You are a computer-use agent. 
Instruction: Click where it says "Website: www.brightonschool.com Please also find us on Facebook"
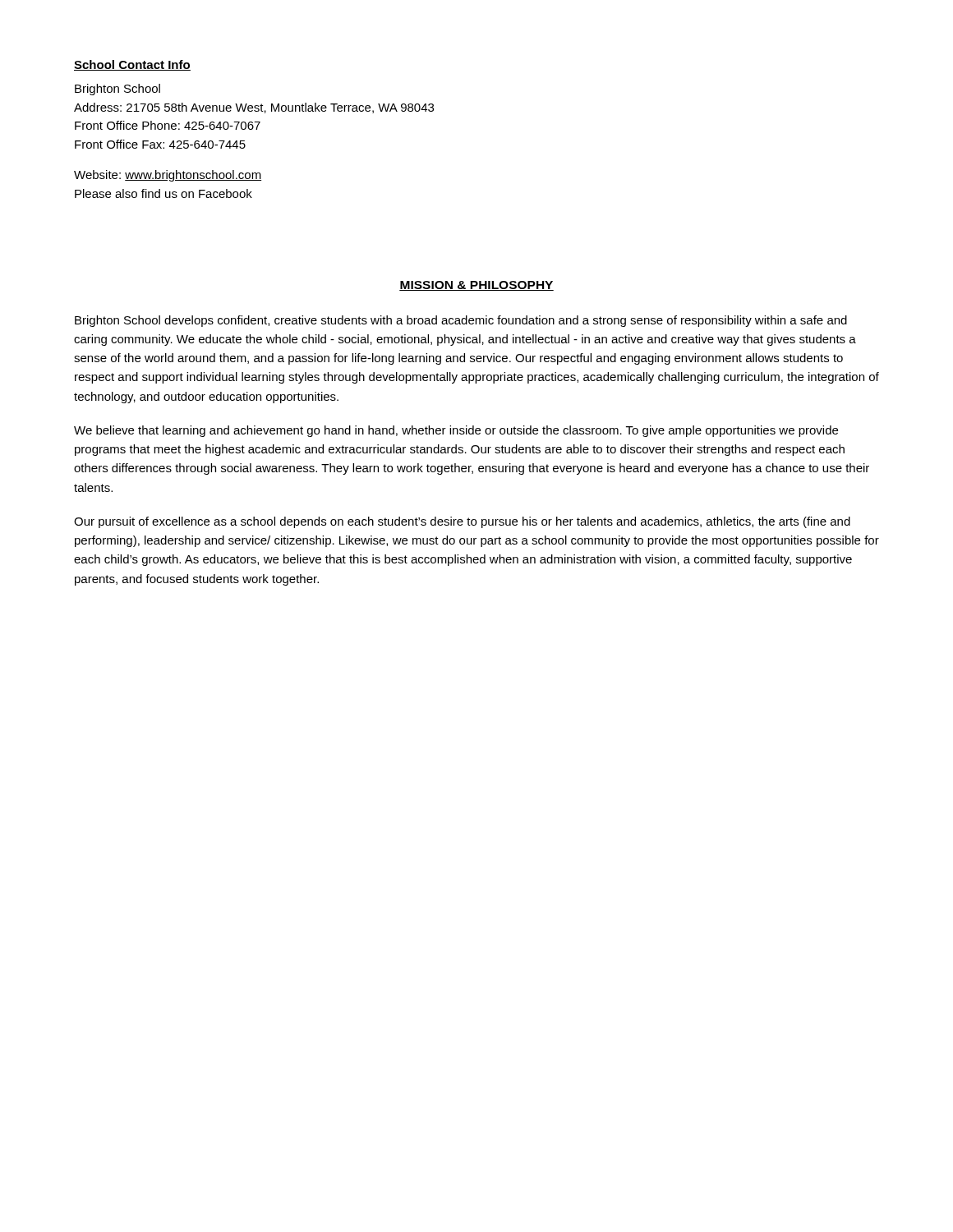[x=168, y=184]
